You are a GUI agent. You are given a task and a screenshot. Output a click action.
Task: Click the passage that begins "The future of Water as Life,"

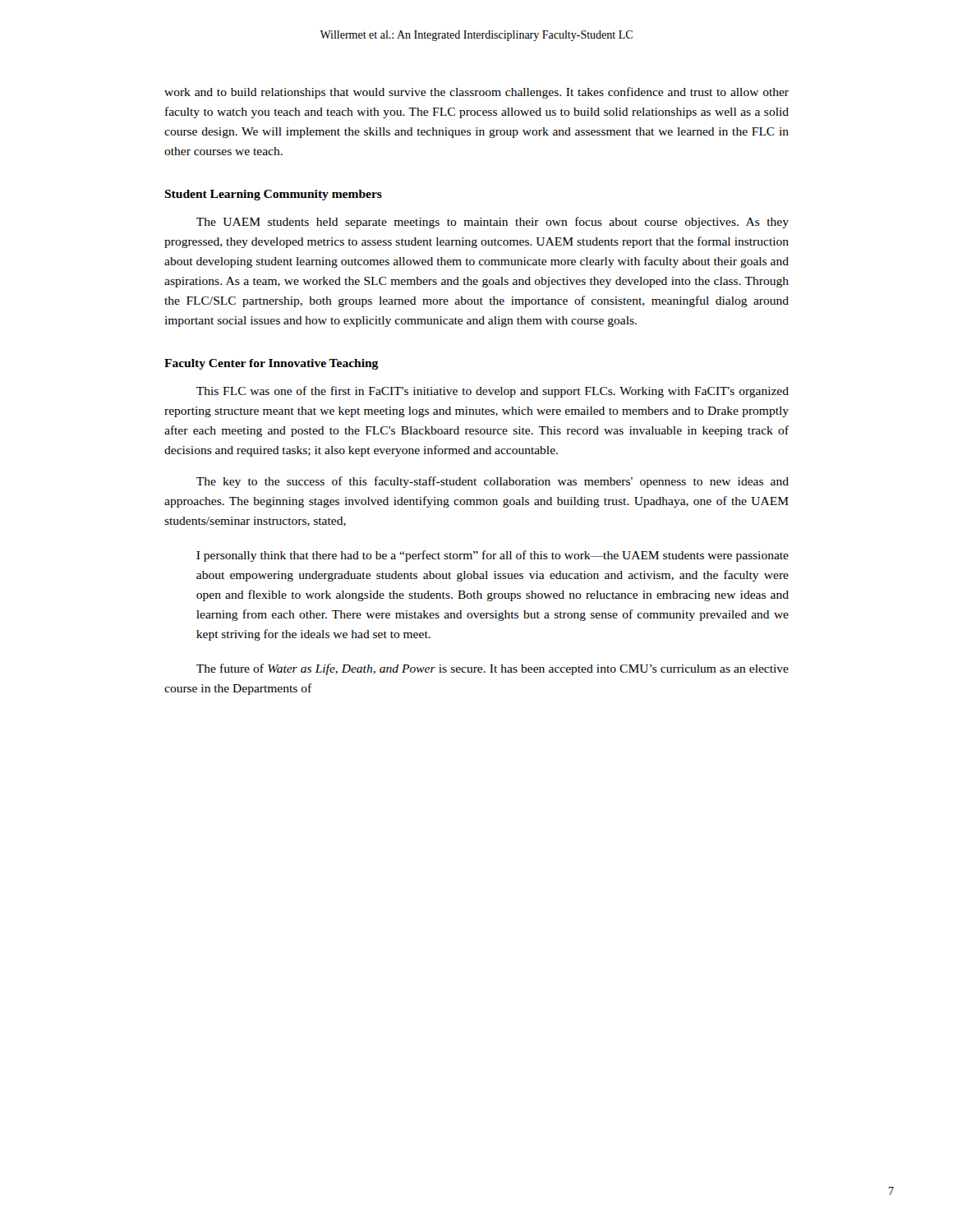476,678
